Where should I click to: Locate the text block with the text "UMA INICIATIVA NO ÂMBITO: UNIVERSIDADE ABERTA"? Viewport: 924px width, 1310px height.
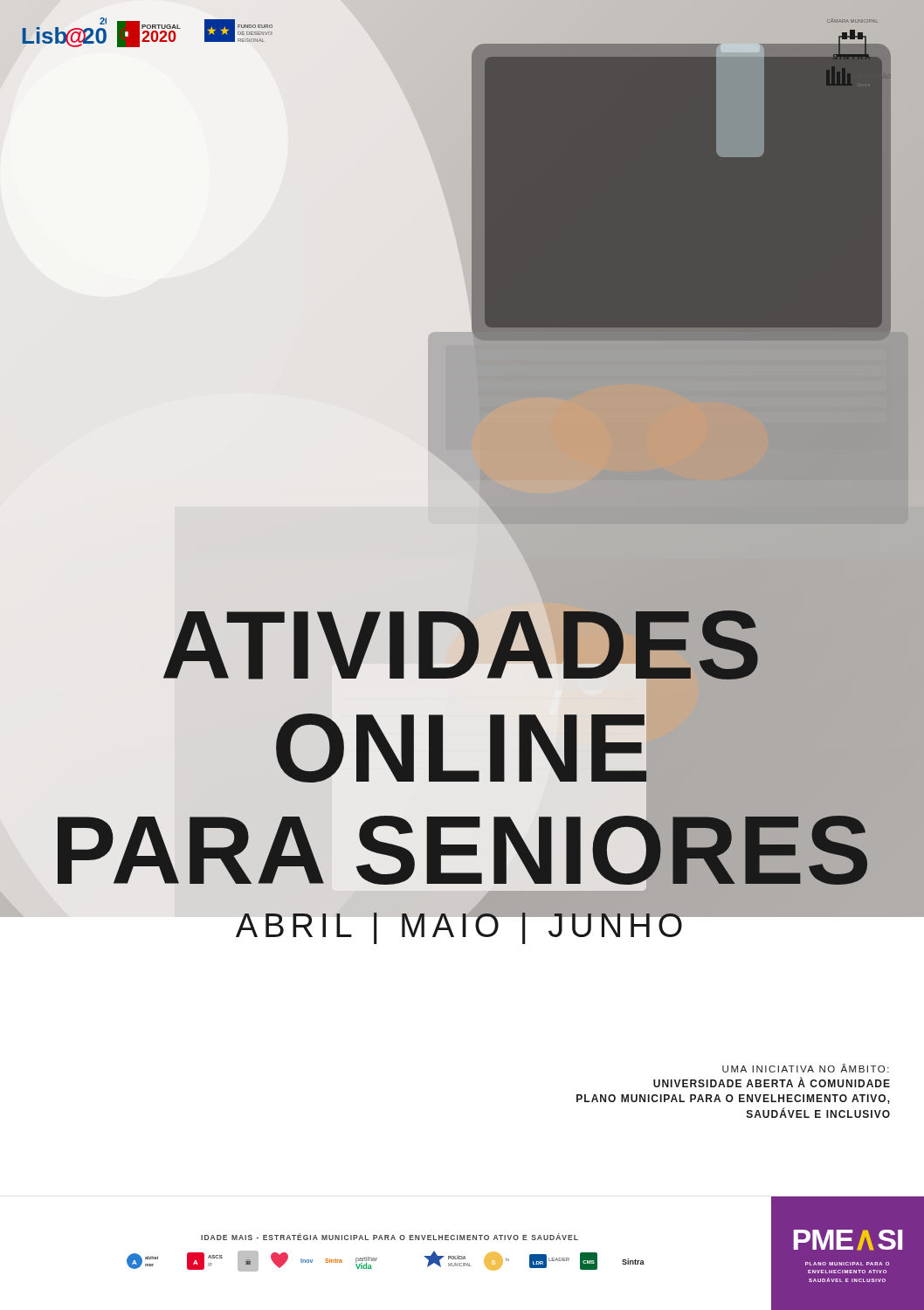(733, 1092)
